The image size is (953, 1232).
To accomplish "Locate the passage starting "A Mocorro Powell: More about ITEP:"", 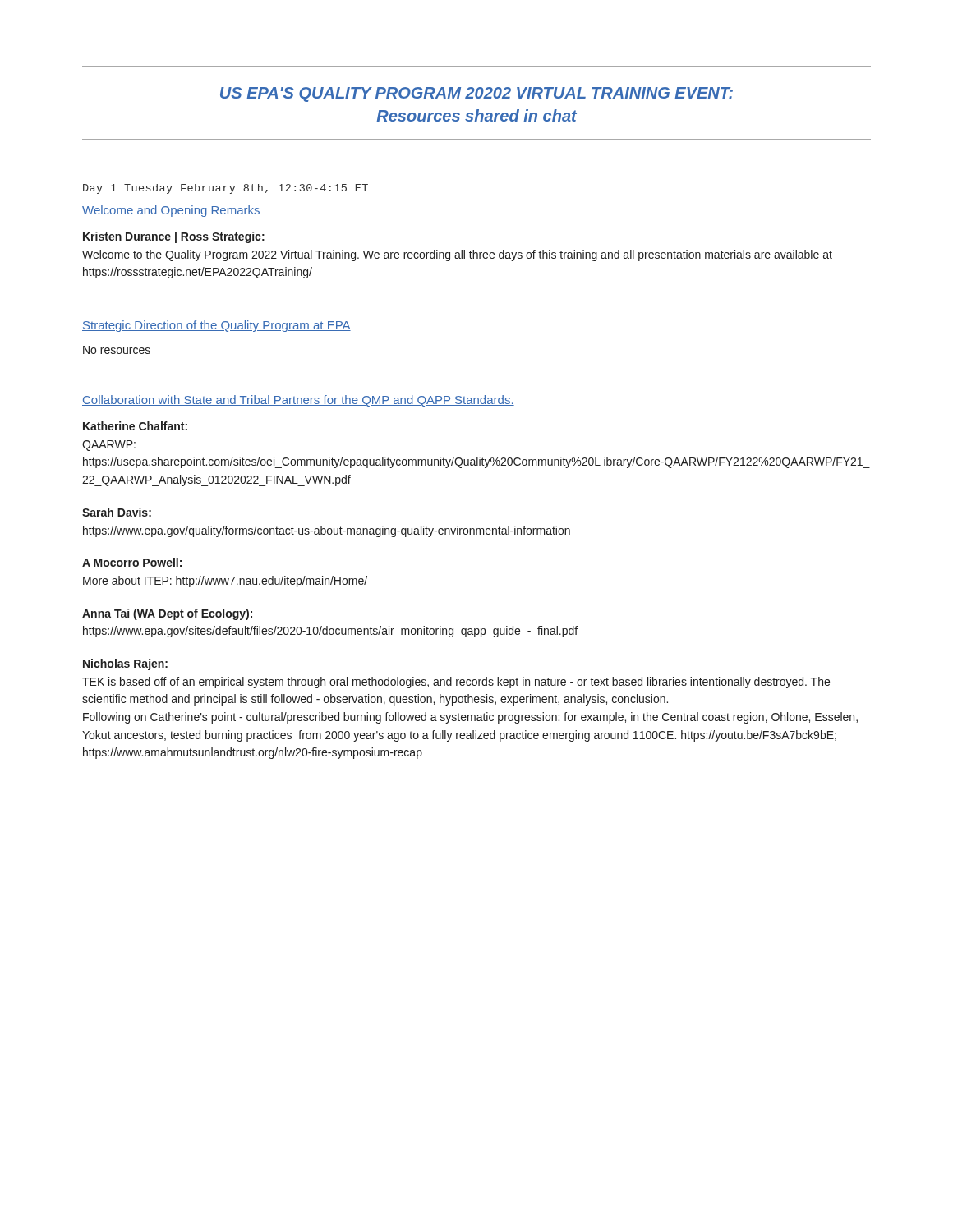I will click(225, 572).
